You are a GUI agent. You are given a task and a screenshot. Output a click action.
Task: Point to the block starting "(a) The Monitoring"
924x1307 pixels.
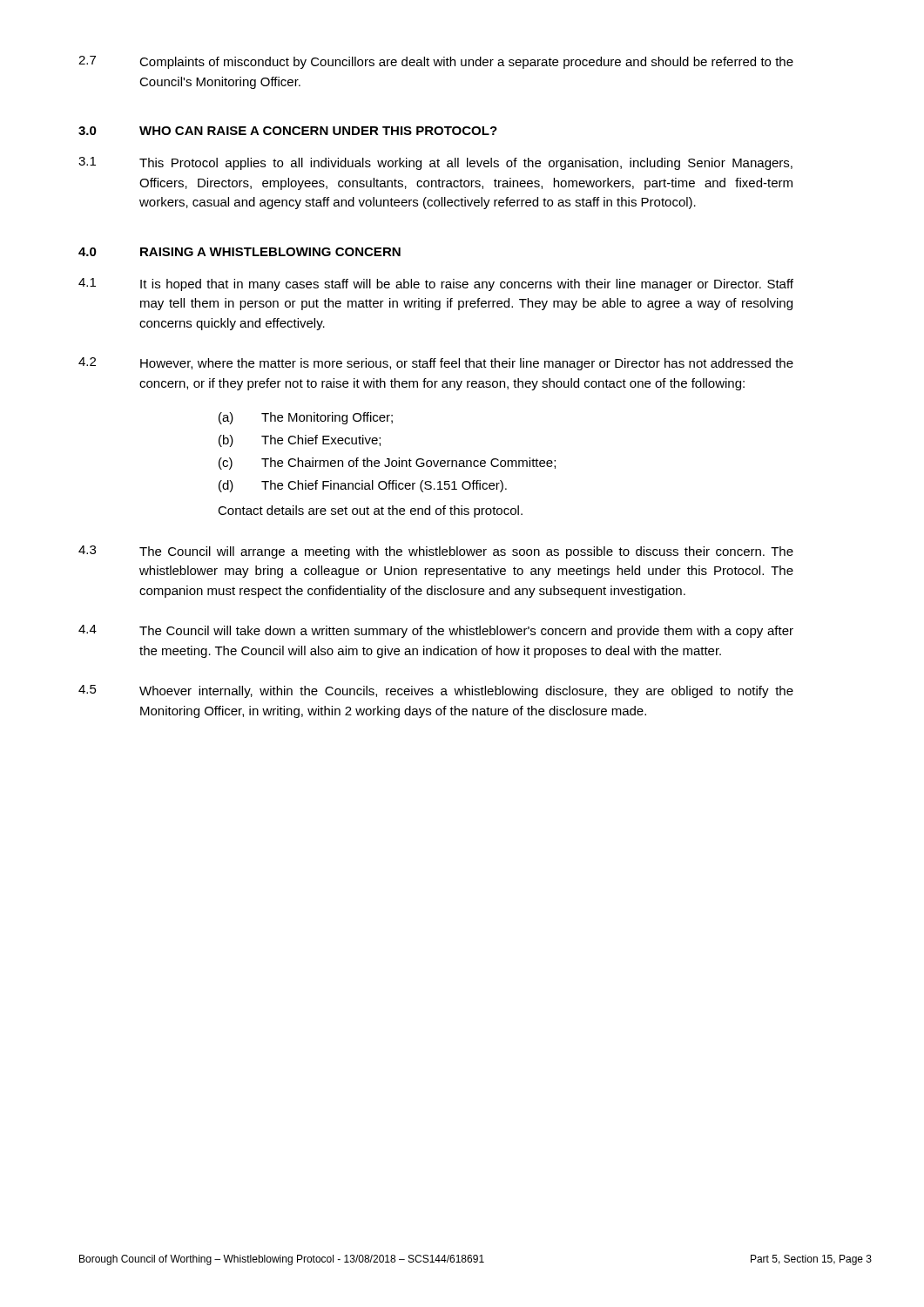(x=306, y=417)
